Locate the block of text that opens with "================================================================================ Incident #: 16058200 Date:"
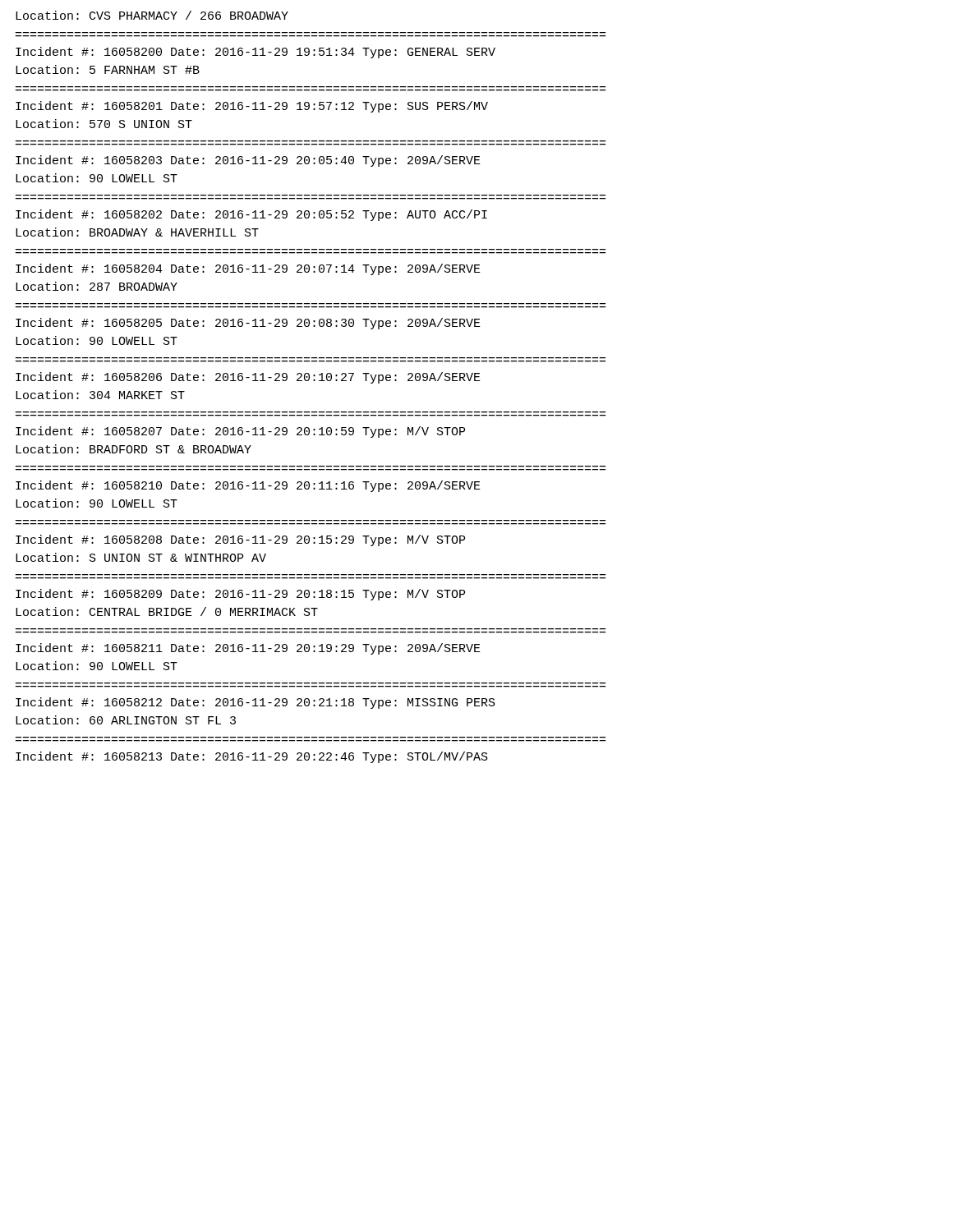Screen dimensions: 1232x953 pos(476,54)
